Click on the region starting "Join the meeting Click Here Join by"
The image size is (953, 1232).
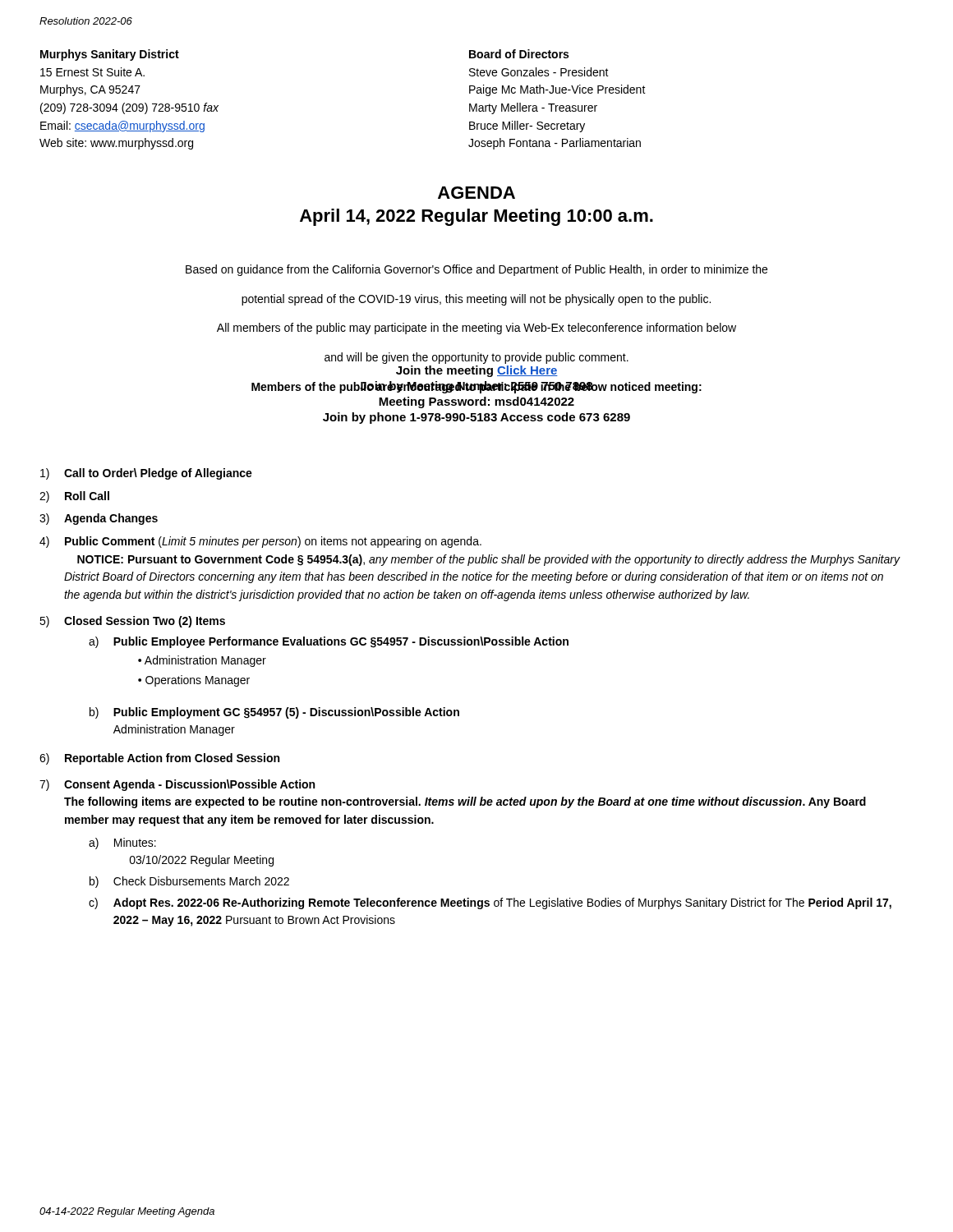(x=476, y=393)
